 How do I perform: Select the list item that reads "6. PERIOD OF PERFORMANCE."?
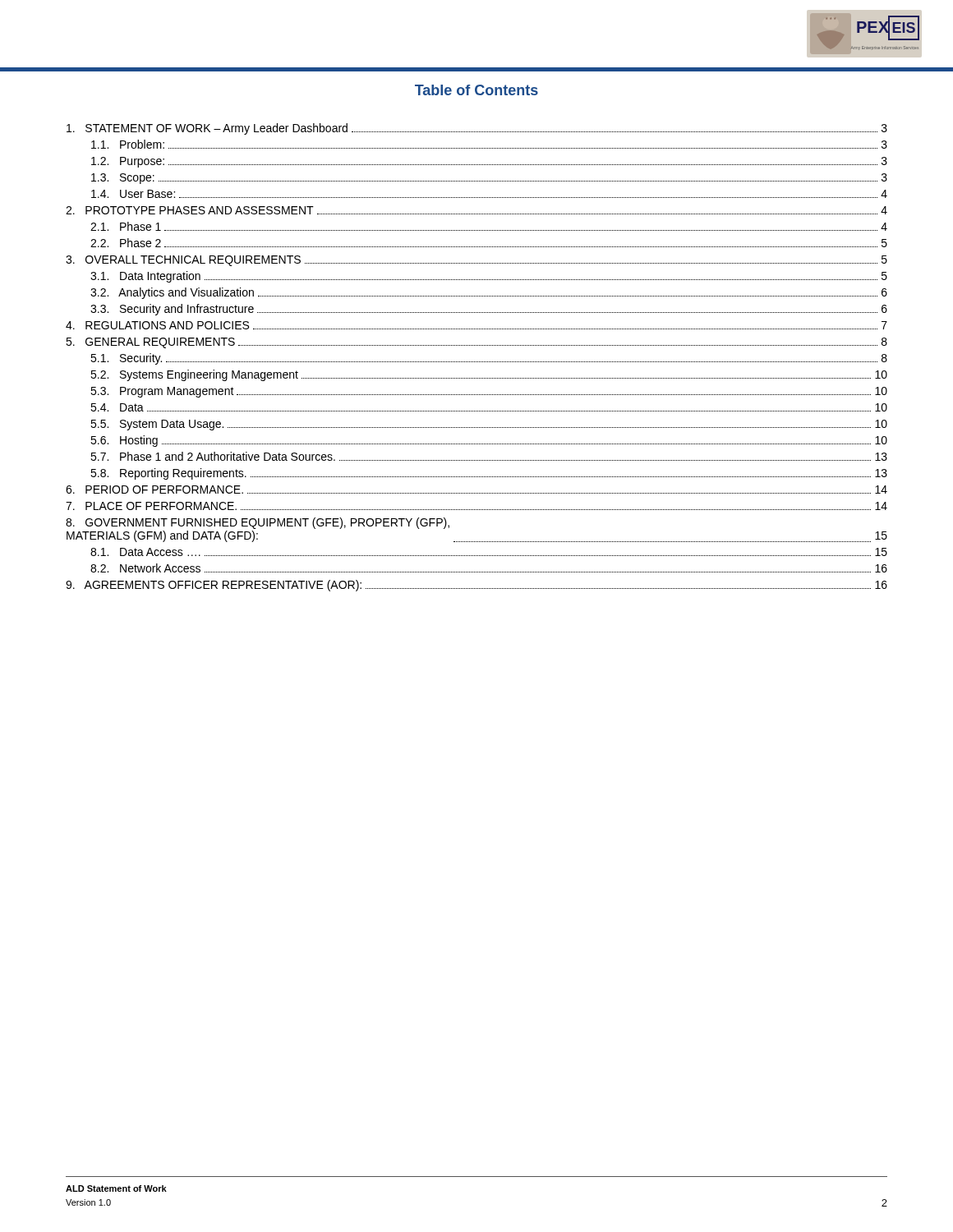[x=476, y=490]
